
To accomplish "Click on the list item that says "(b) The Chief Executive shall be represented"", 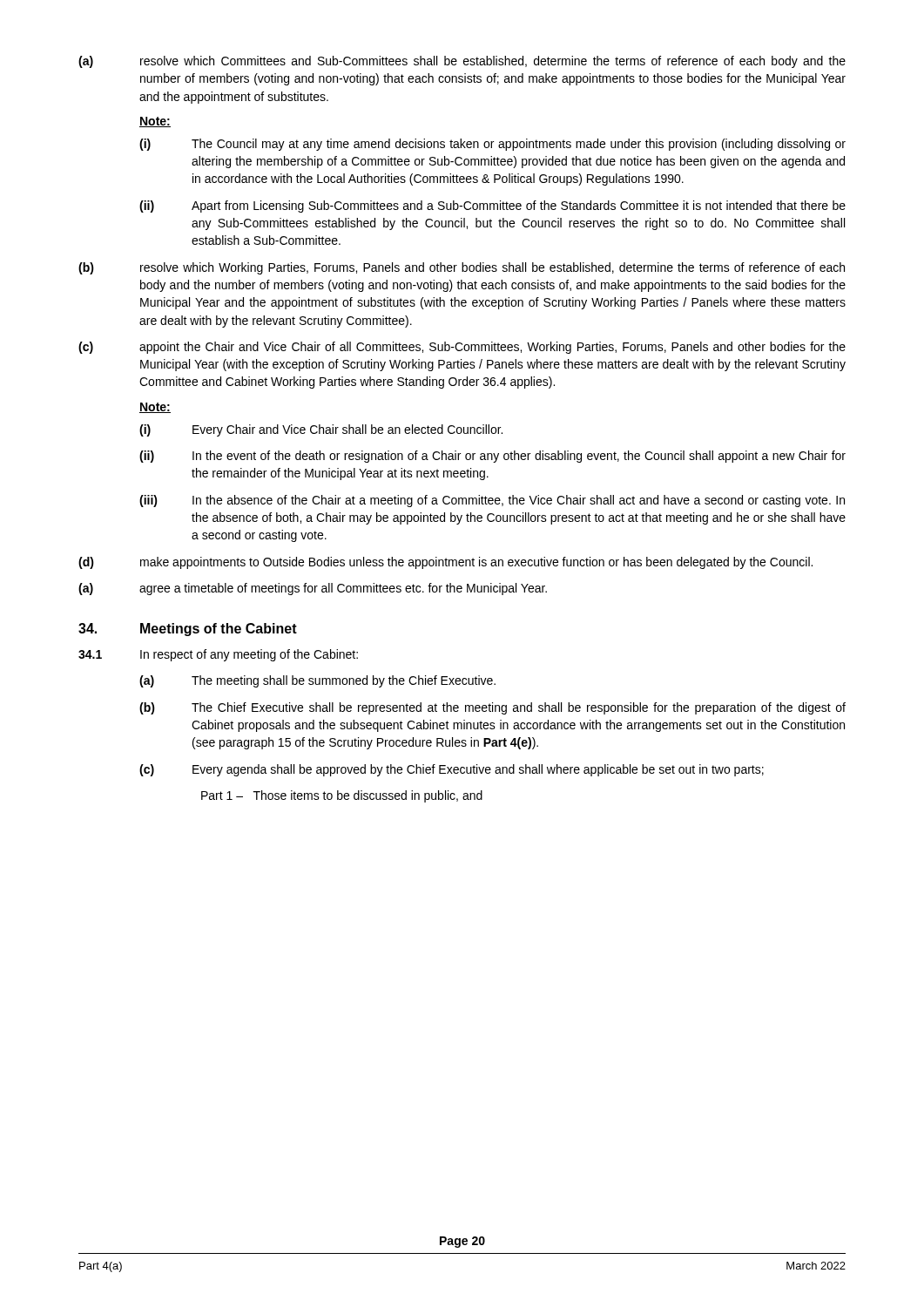I will click(x=462, y=725).
